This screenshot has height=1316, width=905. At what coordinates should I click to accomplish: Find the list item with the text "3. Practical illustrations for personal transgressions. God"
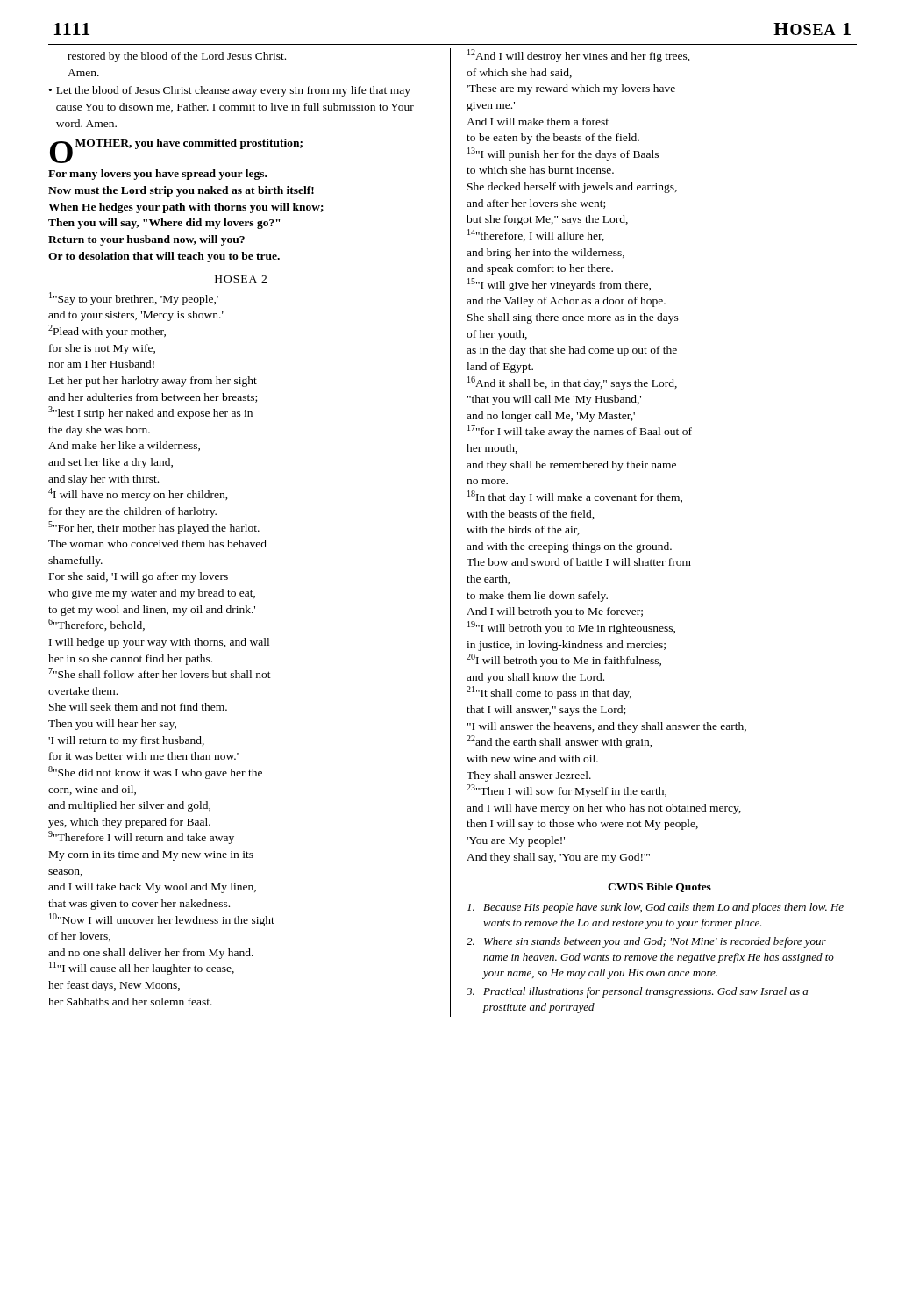(659, 999)
